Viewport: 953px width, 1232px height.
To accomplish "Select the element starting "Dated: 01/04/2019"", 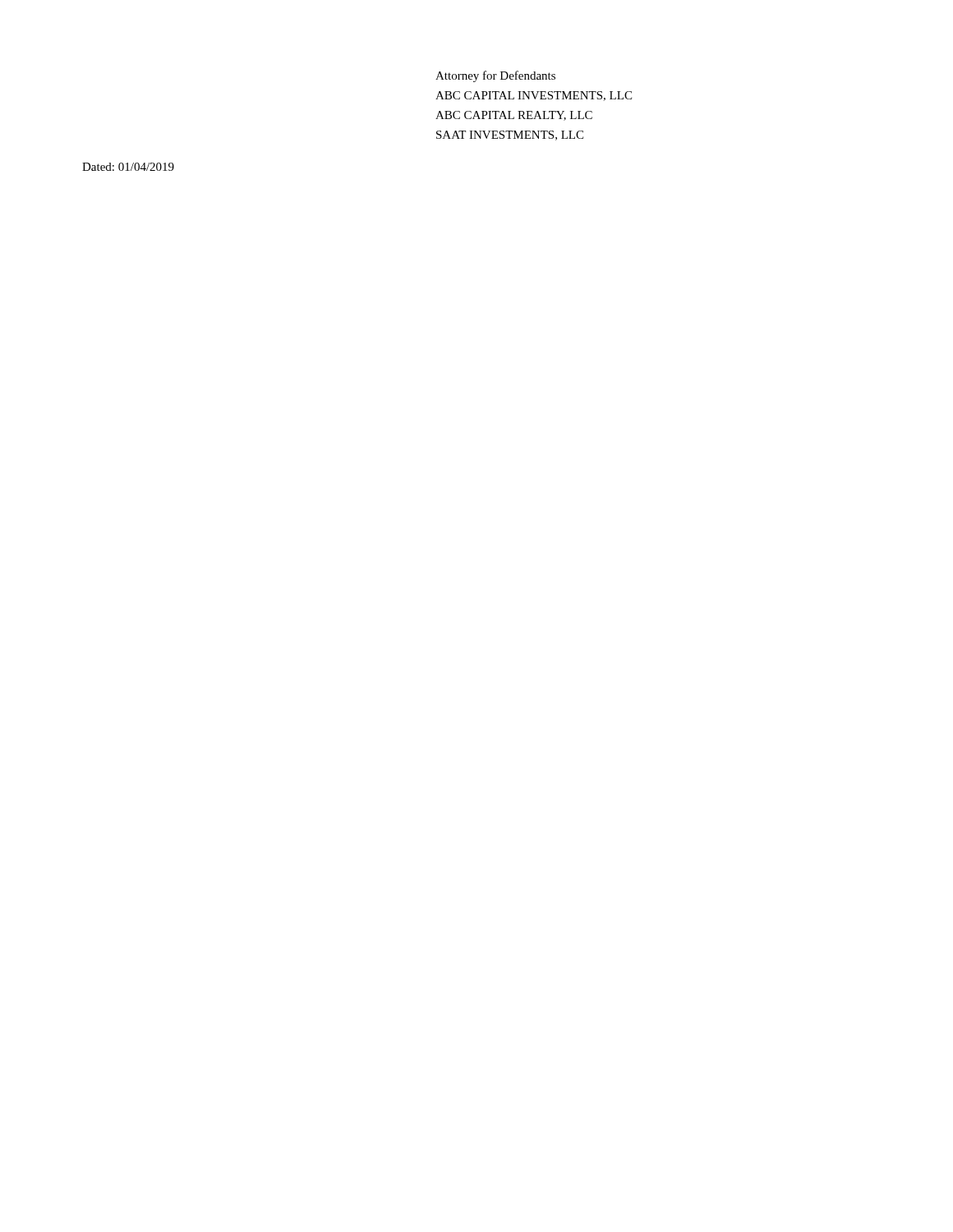I will [128, 167].
